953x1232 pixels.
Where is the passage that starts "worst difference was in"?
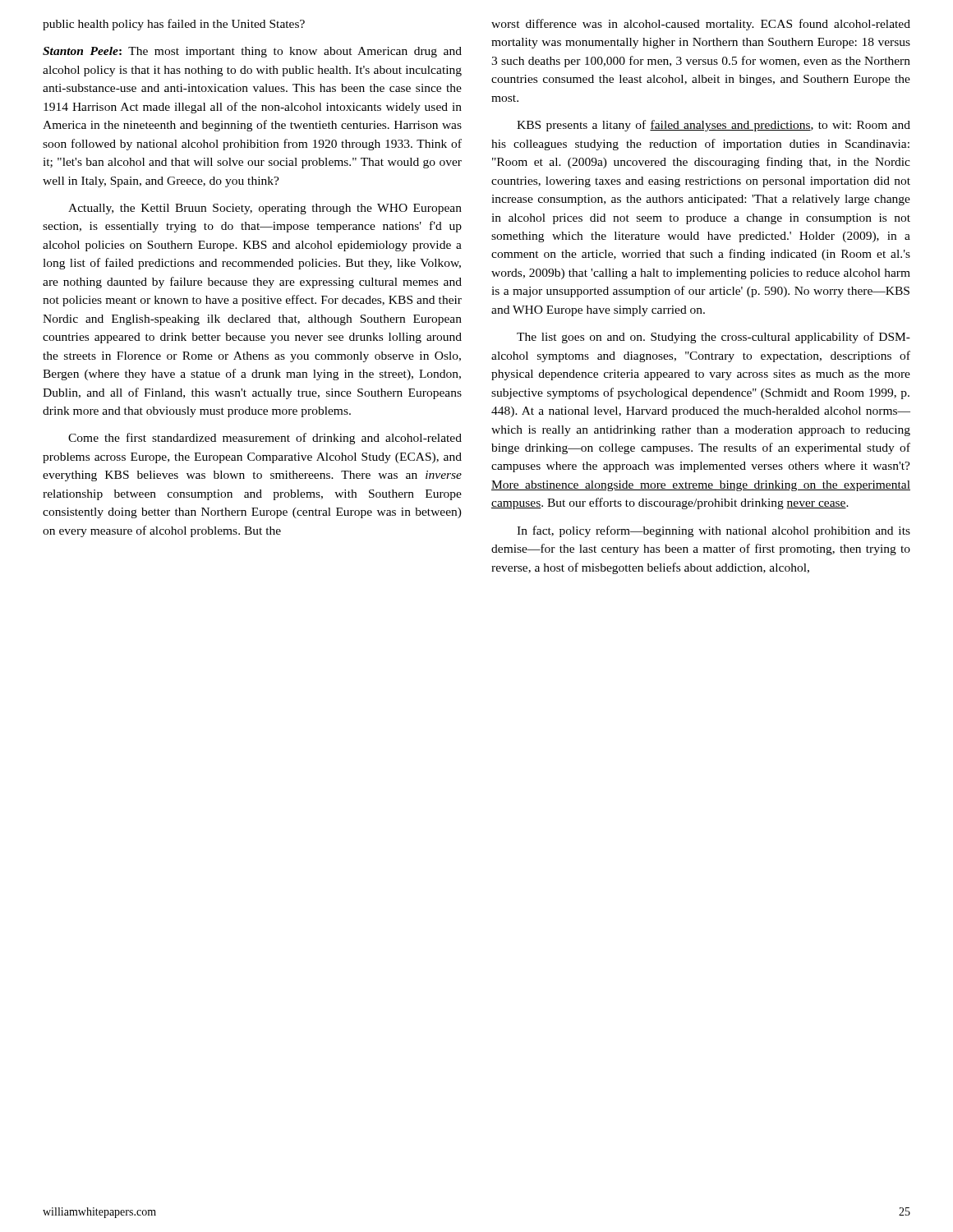point(701,296)
